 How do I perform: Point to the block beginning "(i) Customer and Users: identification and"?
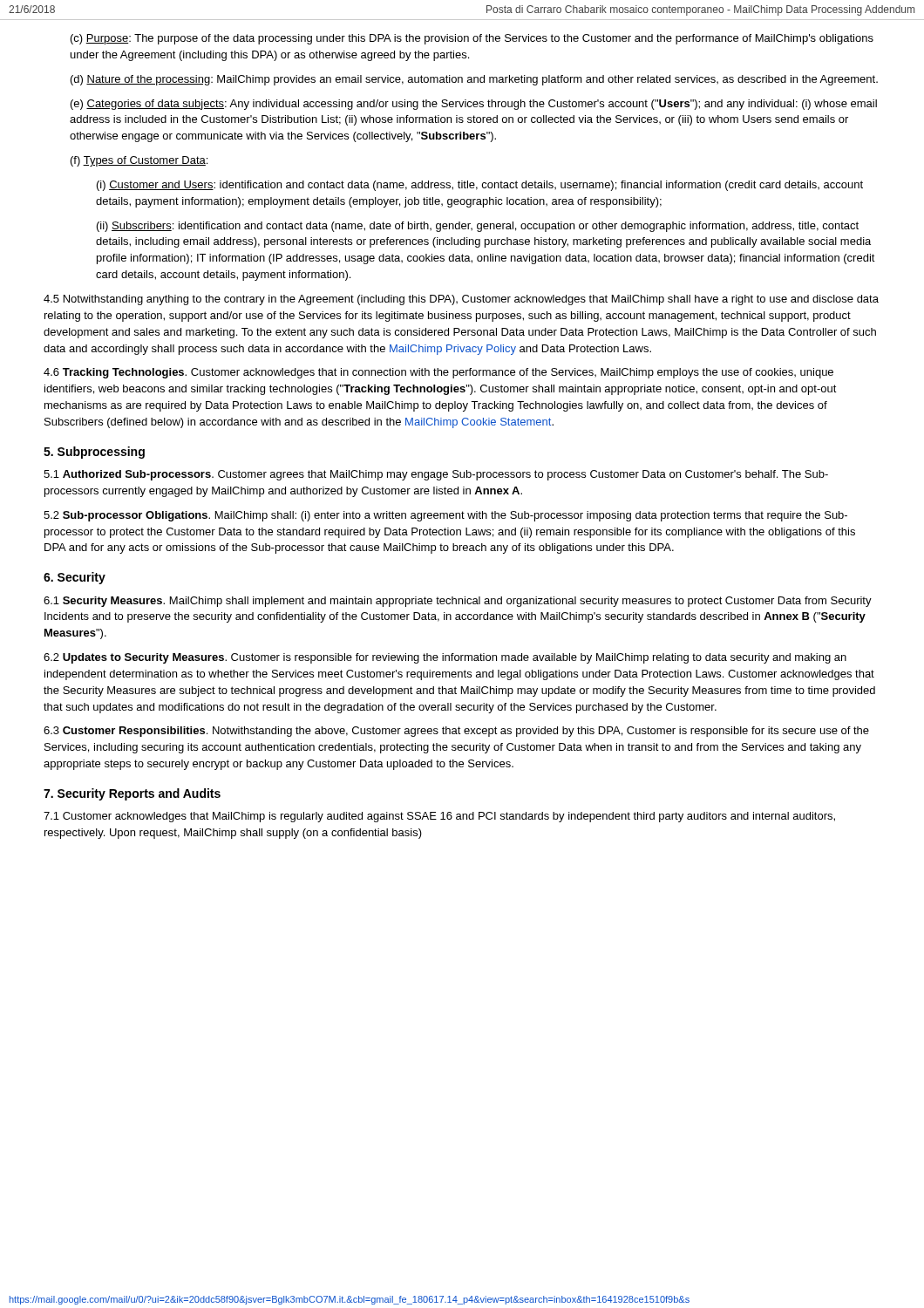pyautogui.click(x=480, y=193)
